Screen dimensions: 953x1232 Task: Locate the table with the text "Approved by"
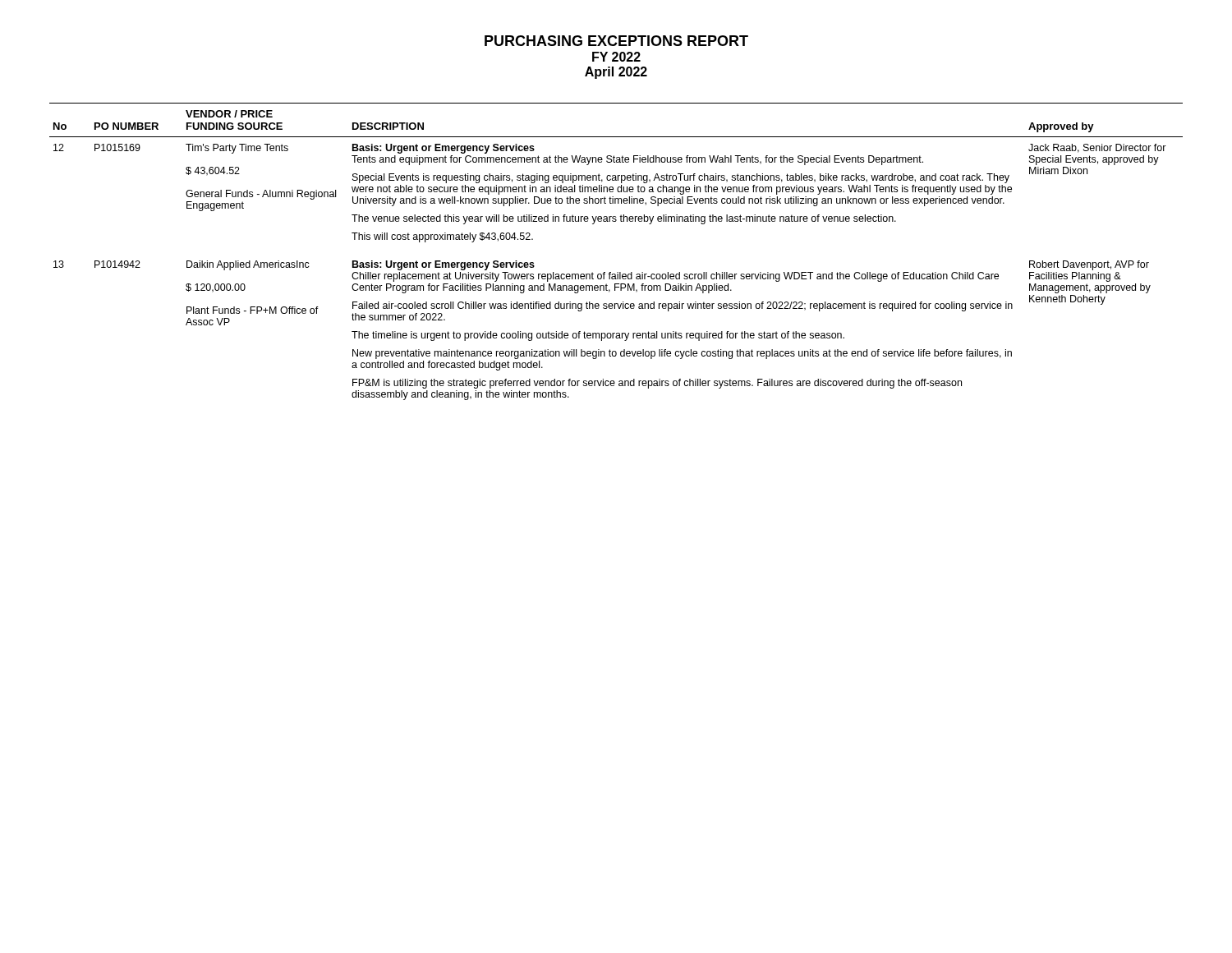tap(616, 251)
